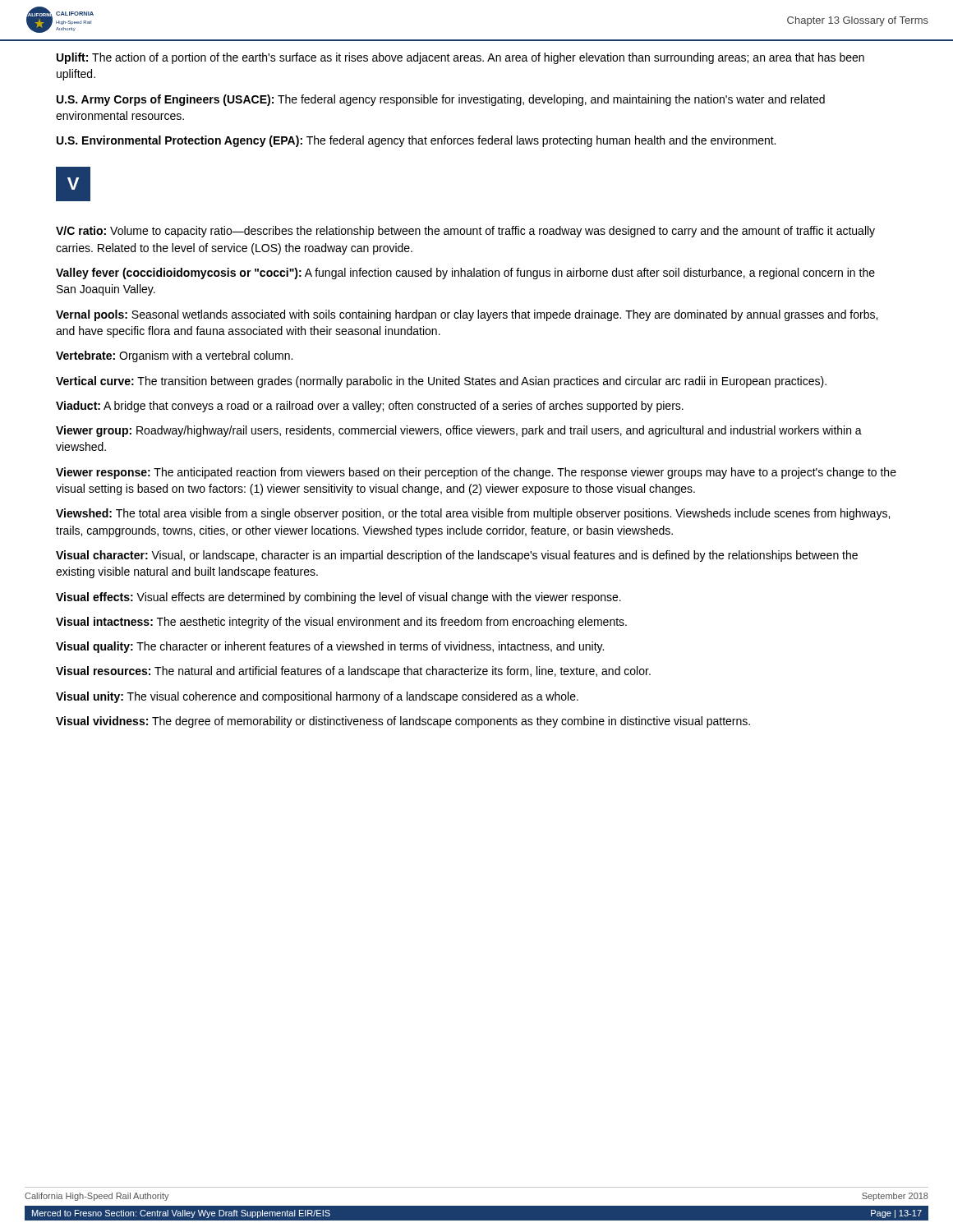The width and height of the screenshot is (953, 1232).
Task: Click on the list item that says "Visual intactness: The aesthetic integrity"
Action: tap(476, 622)
